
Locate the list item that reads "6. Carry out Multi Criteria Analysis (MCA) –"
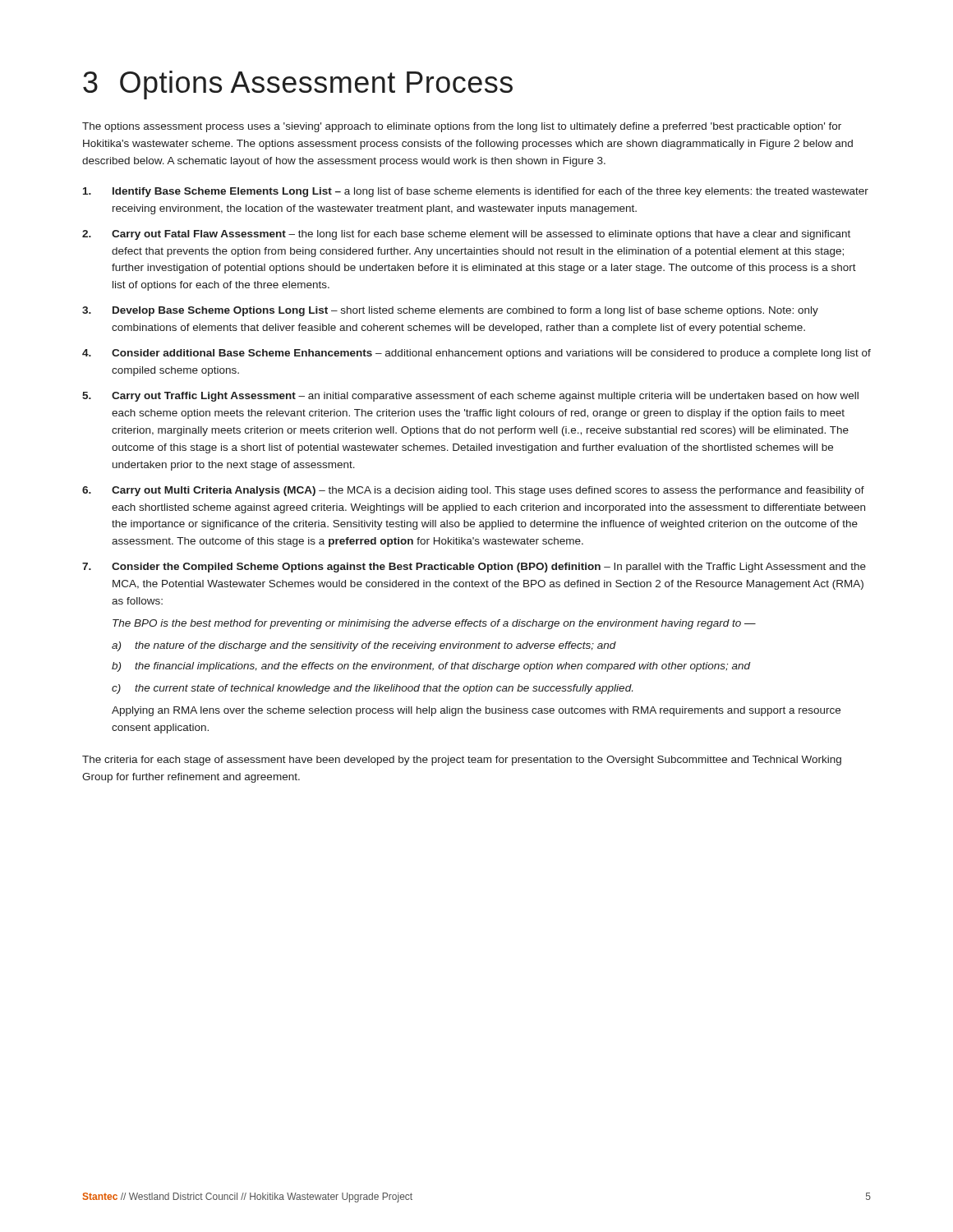point(476,516)
